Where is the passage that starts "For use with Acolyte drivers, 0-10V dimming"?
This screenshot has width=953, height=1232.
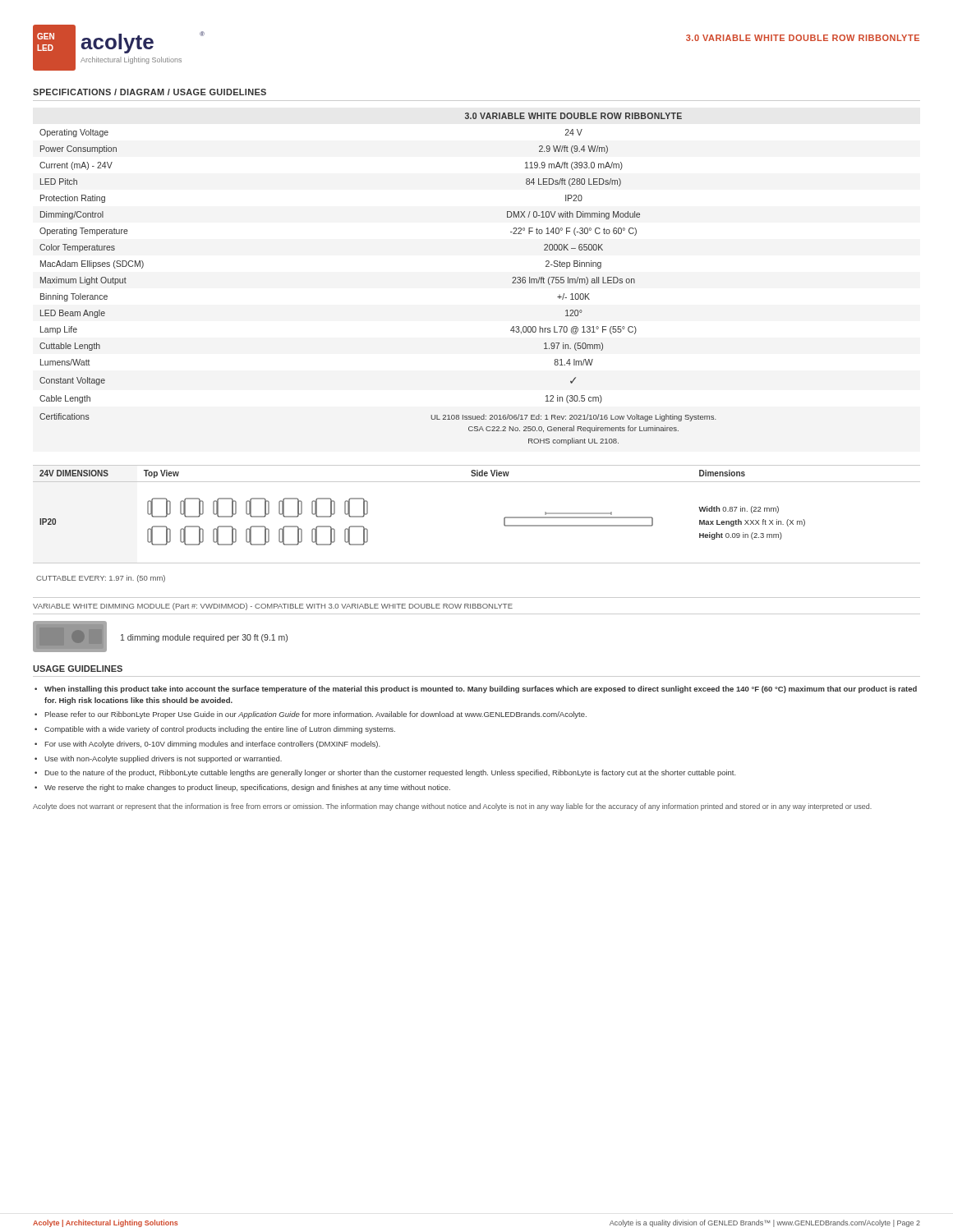(212, 744)
